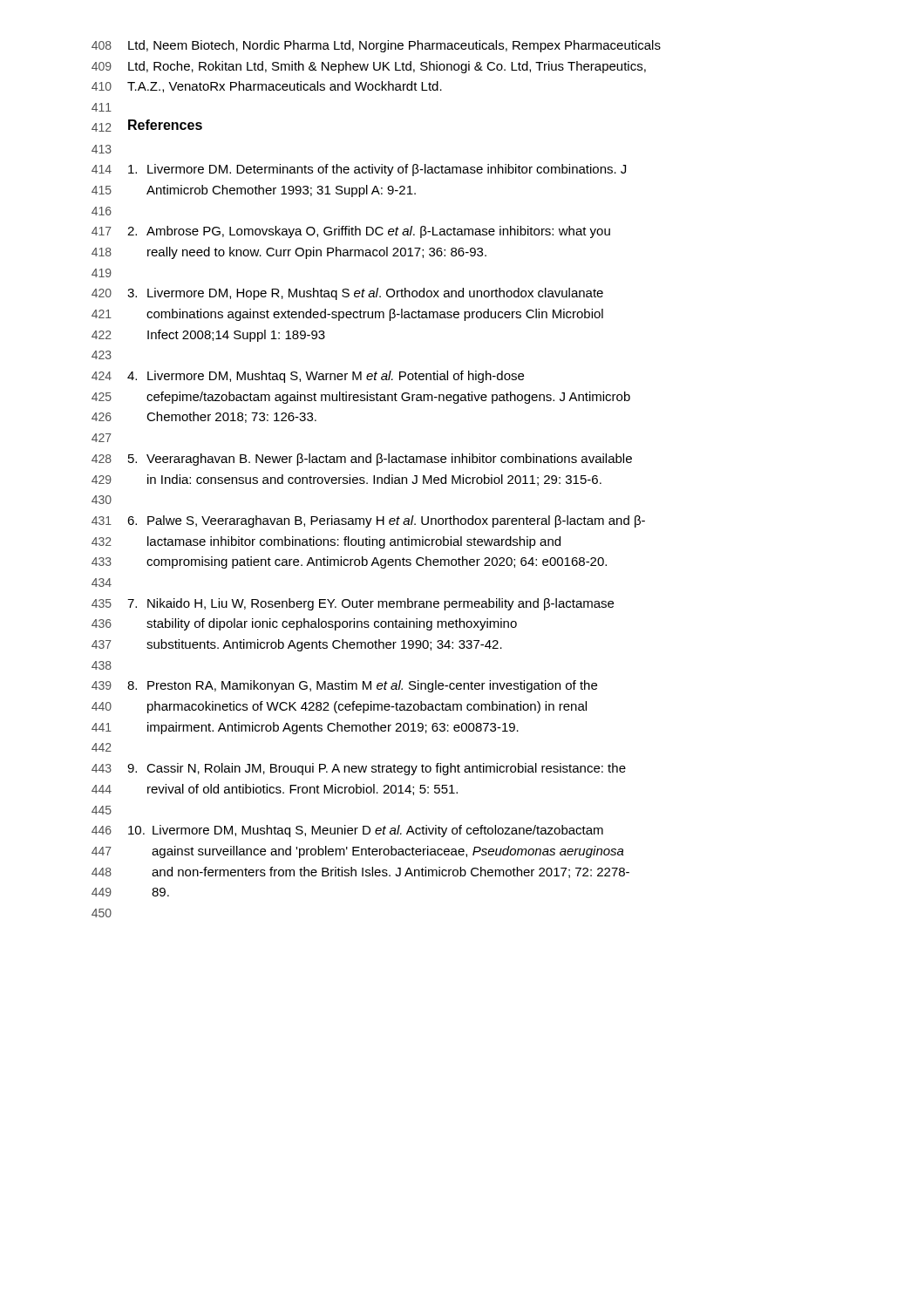
Task: Click the passage that begins "408 Ltd, Neem Biotech,"
Action: [462, 45]
